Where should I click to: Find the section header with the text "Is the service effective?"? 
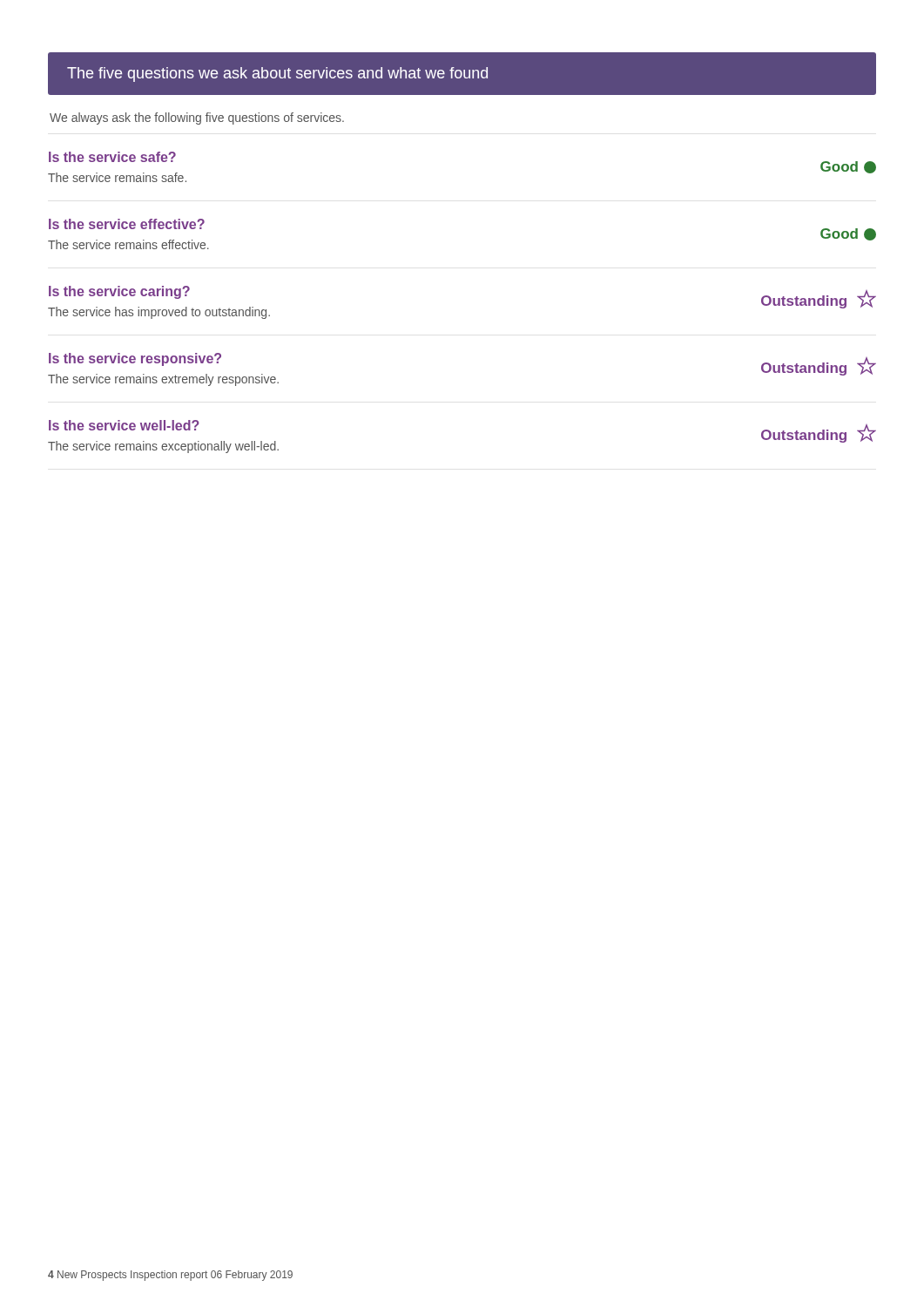127,224
